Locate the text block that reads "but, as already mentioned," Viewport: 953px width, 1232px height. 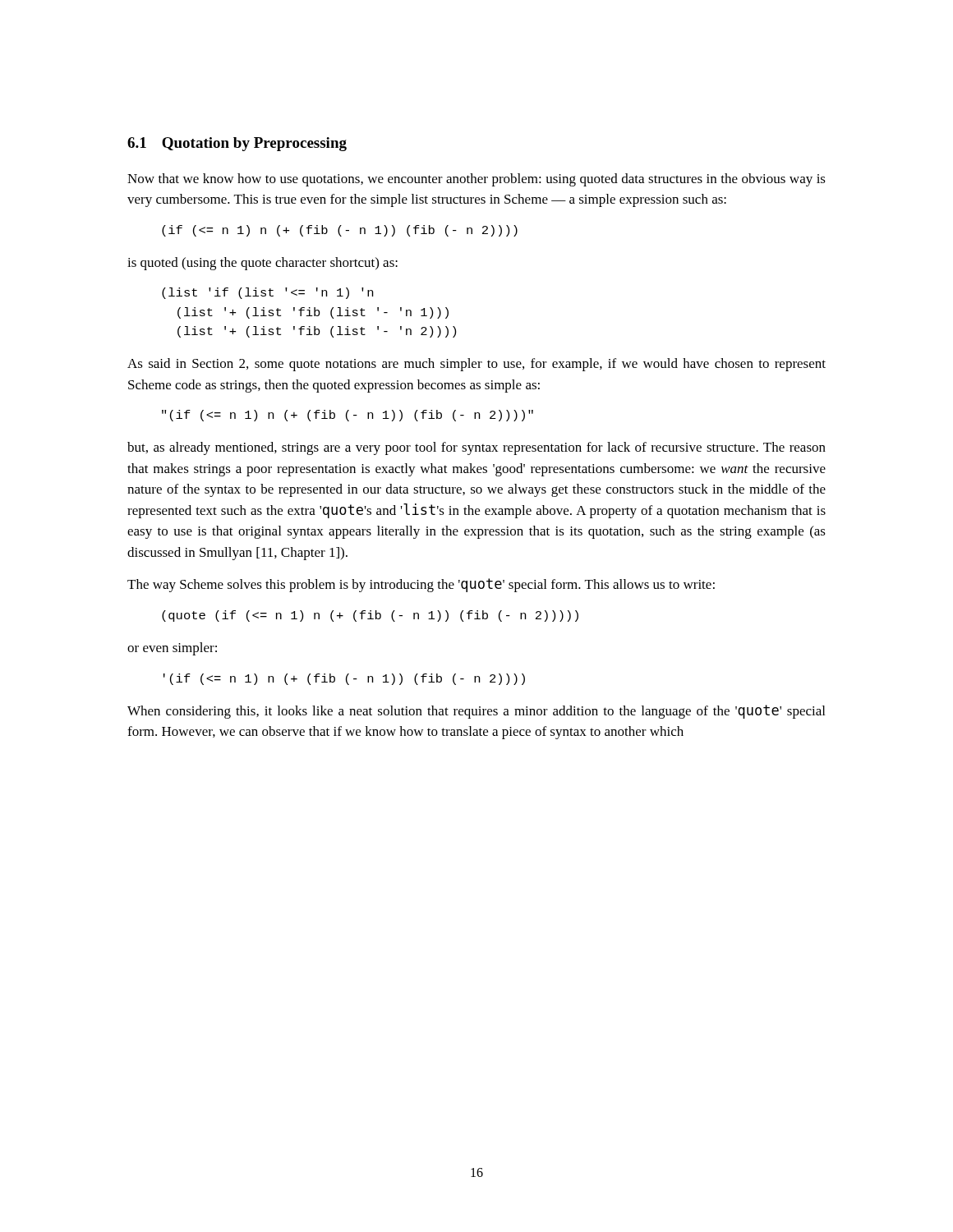pyautogui.click(x=476, y=500)
